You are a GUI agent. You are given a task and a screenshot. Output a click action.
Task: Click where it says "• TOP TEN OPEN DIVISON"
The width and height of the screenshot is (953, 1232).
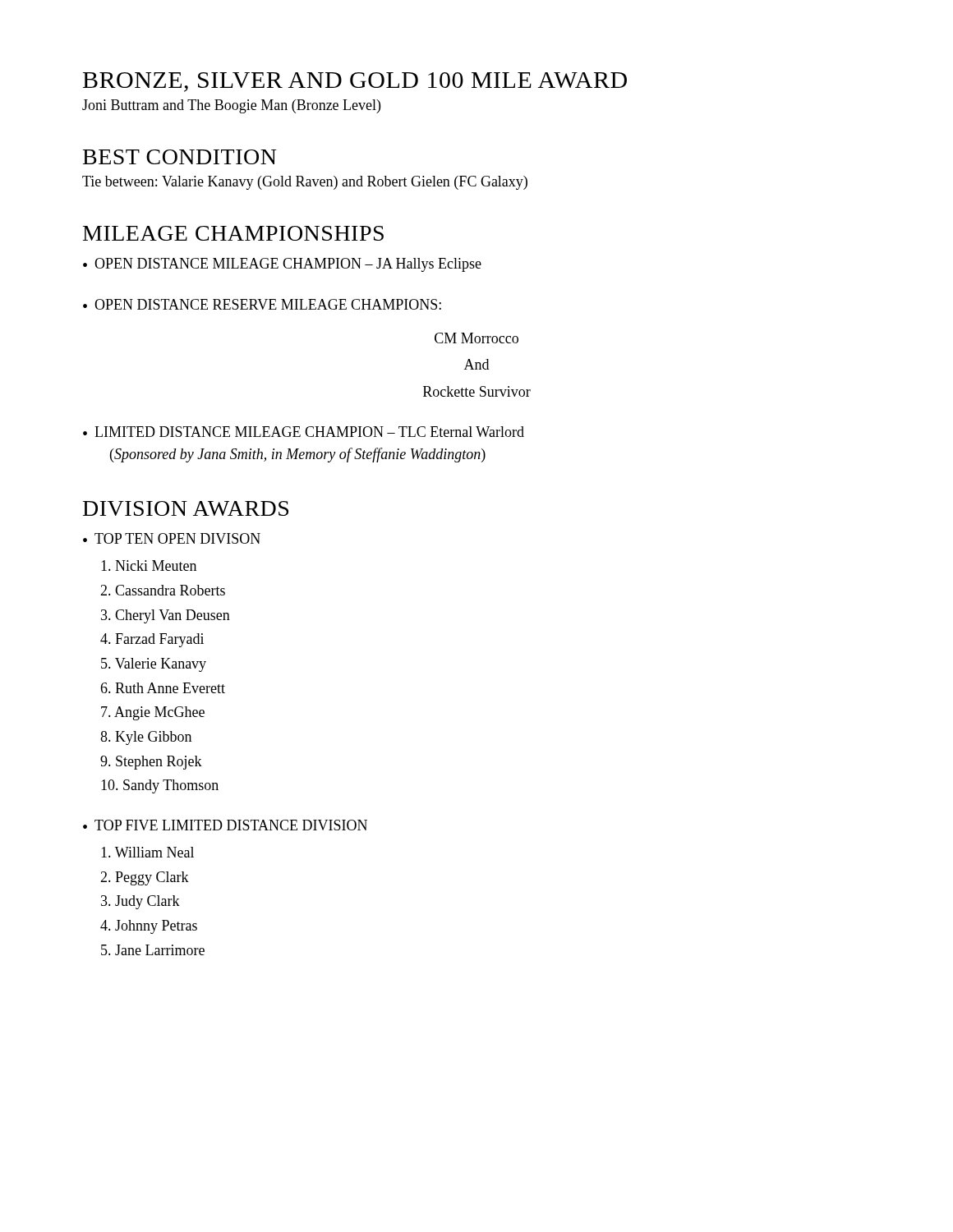click(x=171, y=541)
